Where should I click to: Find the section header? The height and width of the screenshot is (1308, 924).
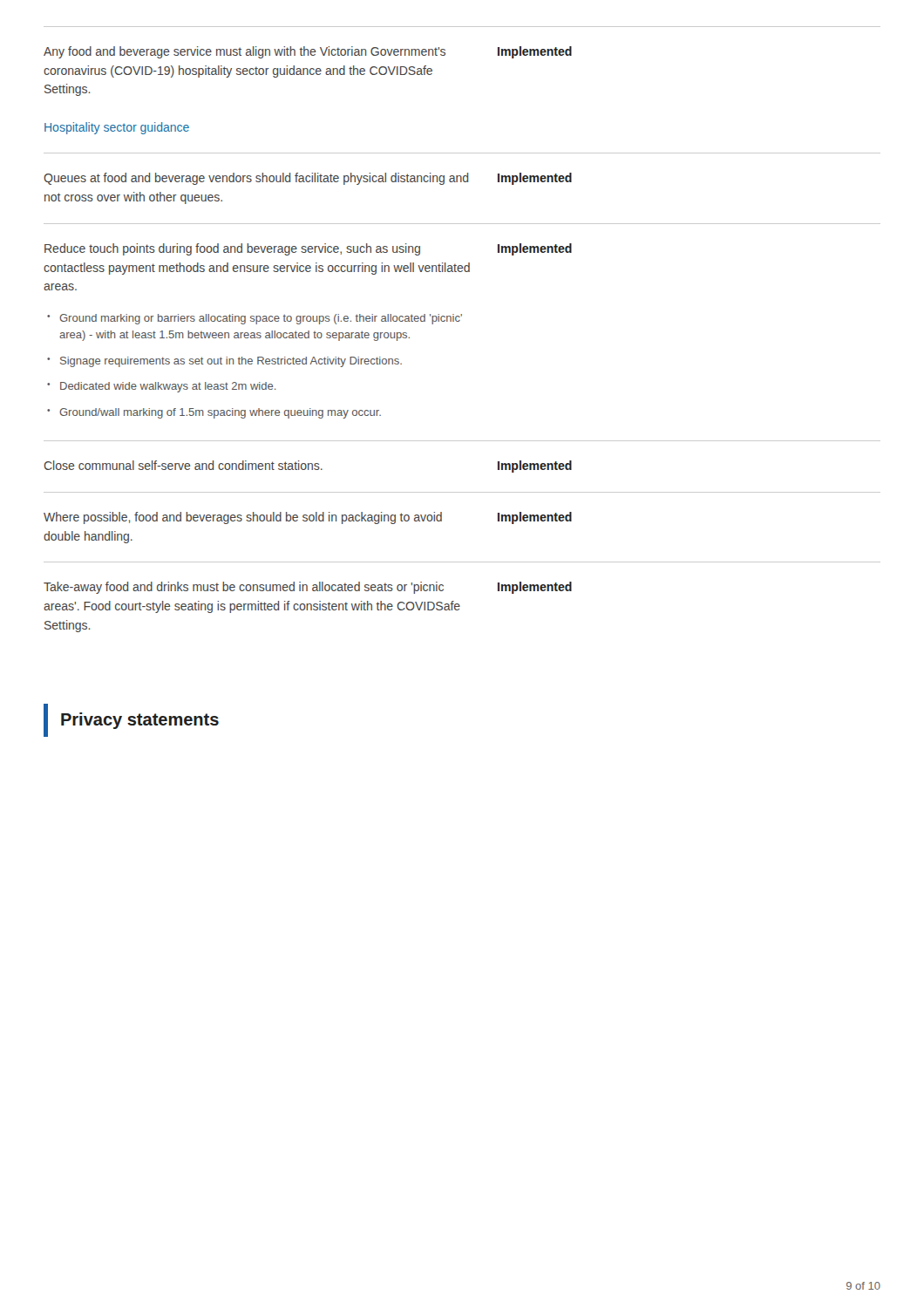[x=131, y=720]
